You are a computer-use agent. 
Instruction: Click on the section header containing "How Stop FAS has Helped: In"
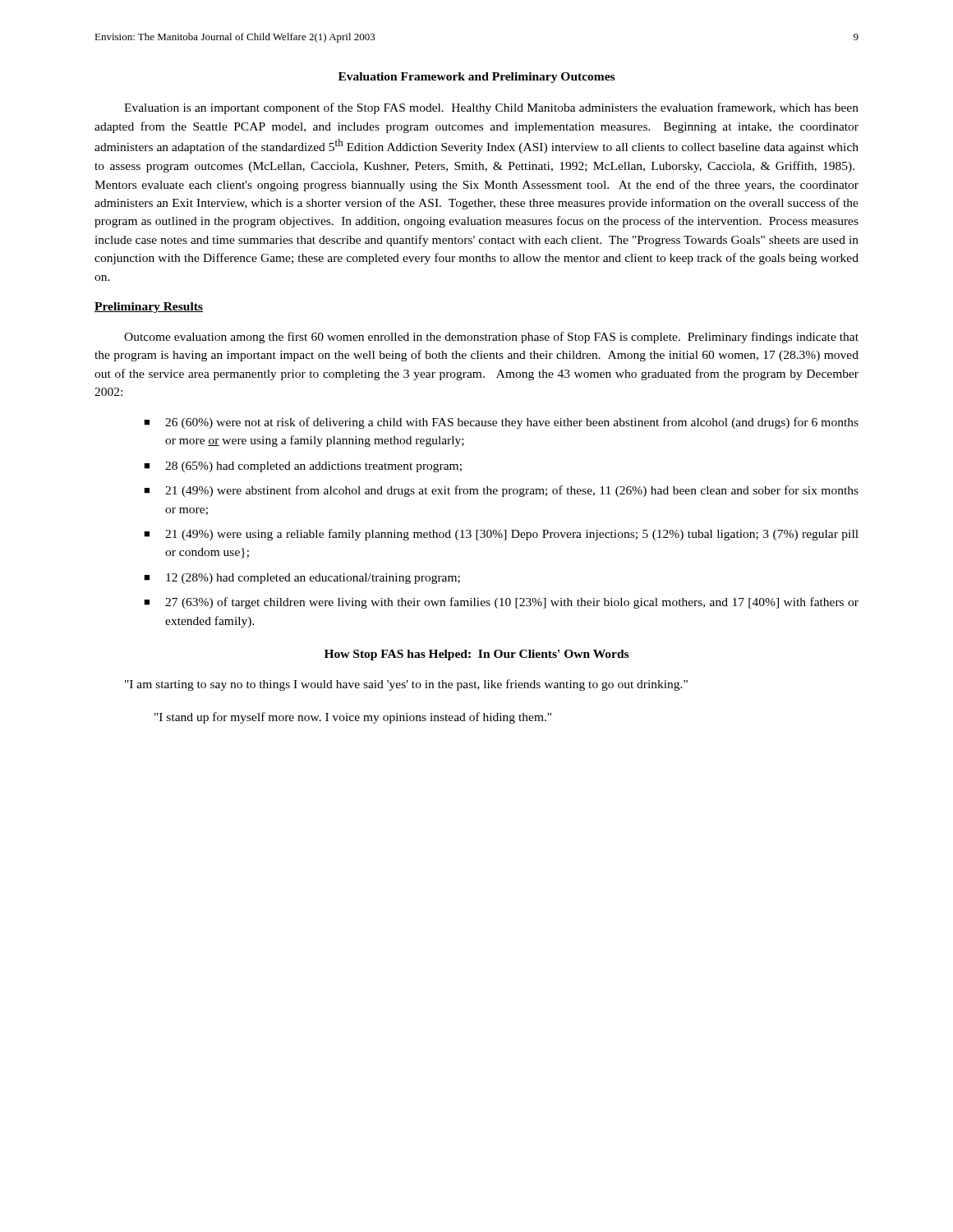476,654
